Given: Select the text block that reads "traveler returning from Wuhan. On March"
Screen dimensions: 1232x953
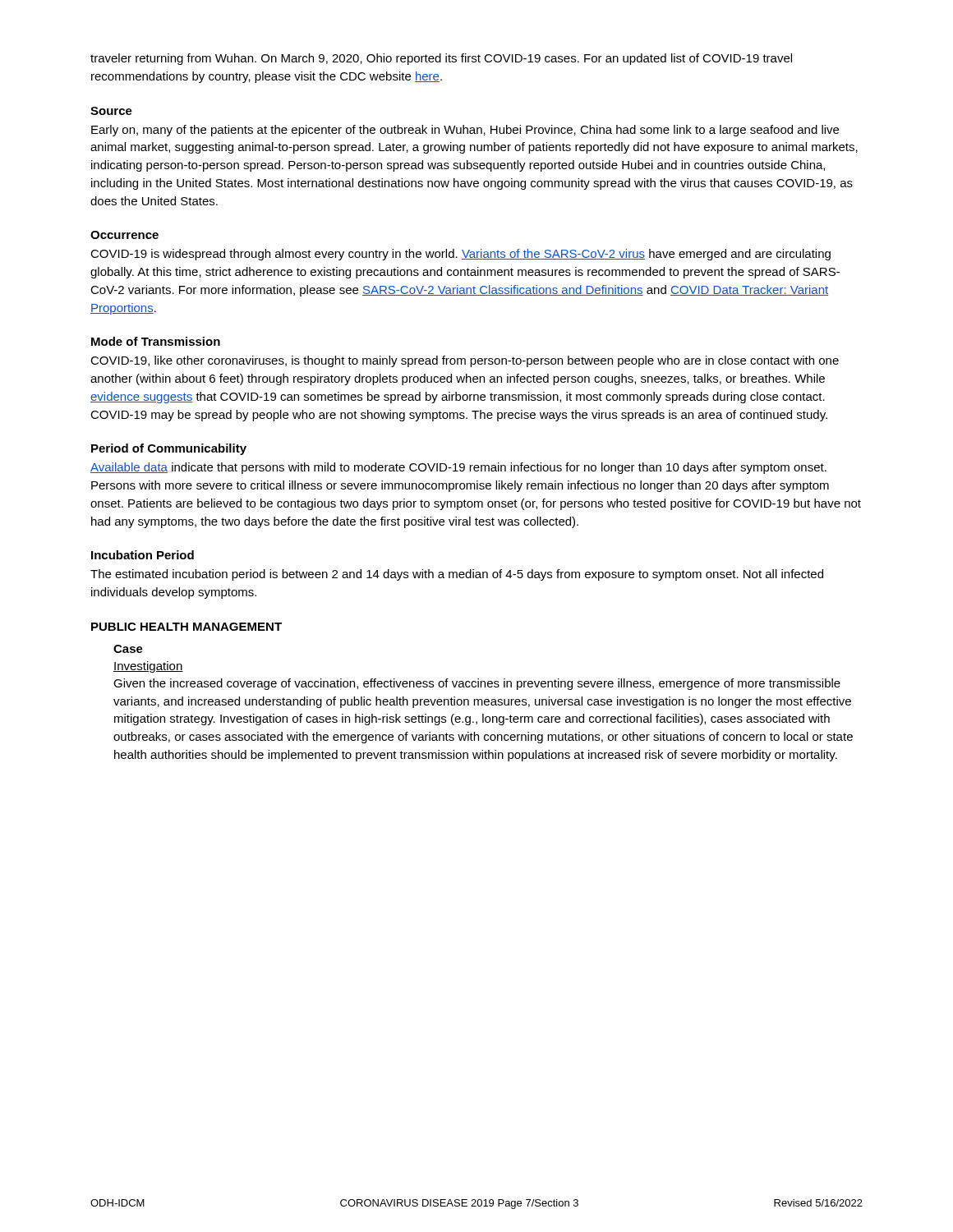Looking at the screenshot, I should [x=442, y=67].
